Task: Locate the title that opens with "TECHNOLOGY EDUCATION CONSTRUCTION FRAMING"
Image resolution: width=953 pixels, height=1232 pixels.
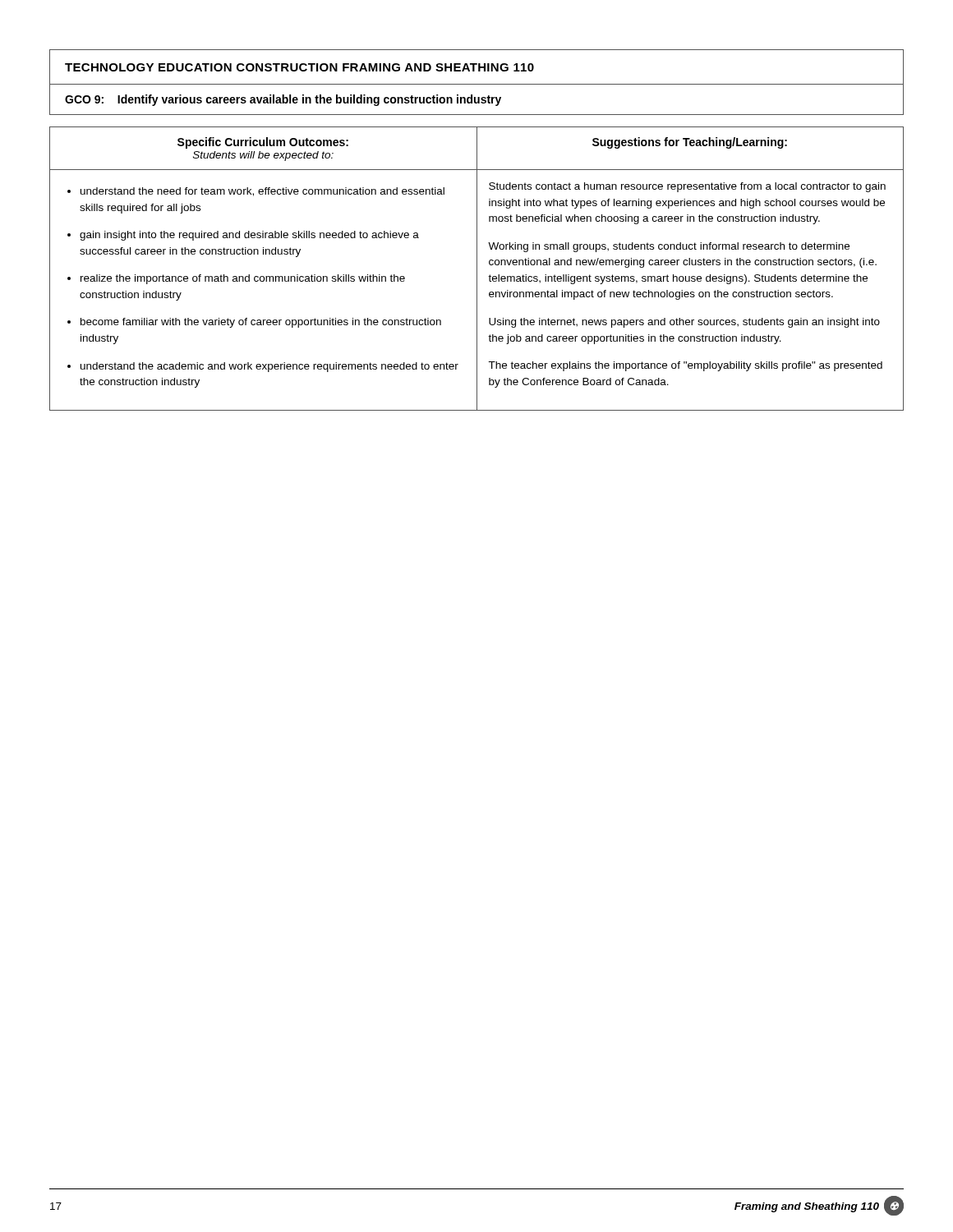Action: (x=300, y=67)
